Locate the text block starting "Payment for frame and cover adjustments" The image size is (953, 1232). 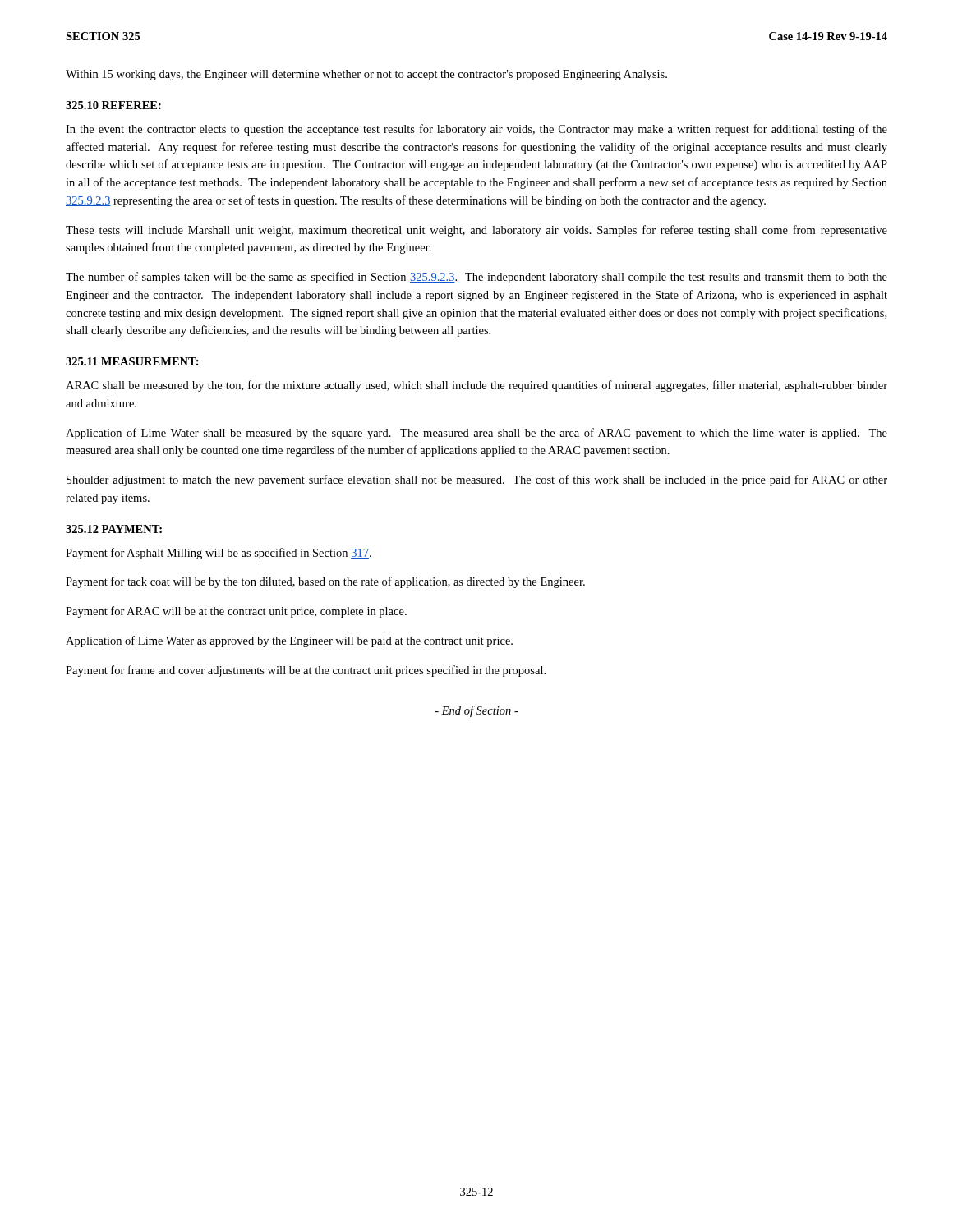tap(306, 670)
